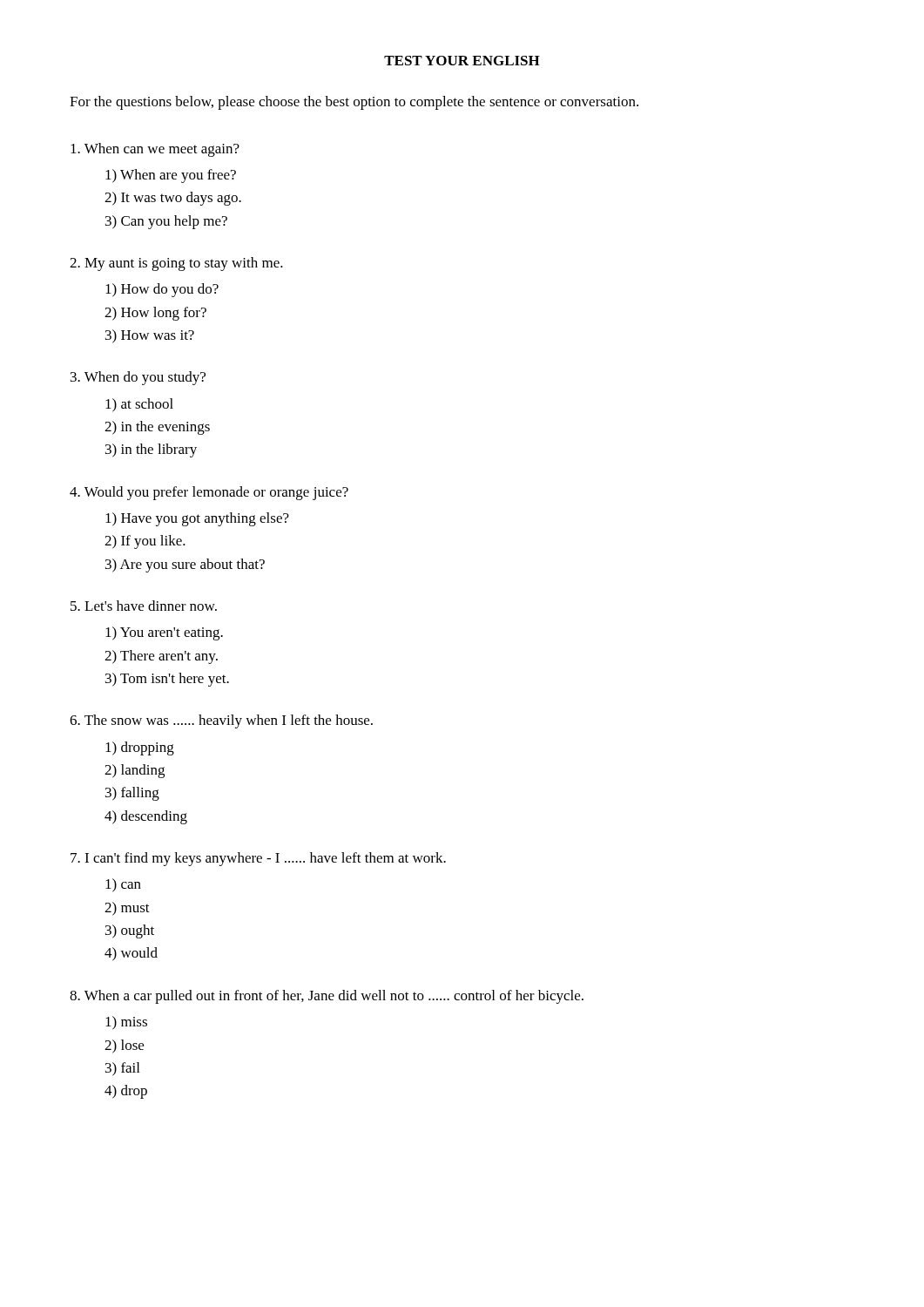Click the passage that begins "3. When do you study? 1)"
The height and width of the screenshot is (1307, 924).
(x=138, y=378)
